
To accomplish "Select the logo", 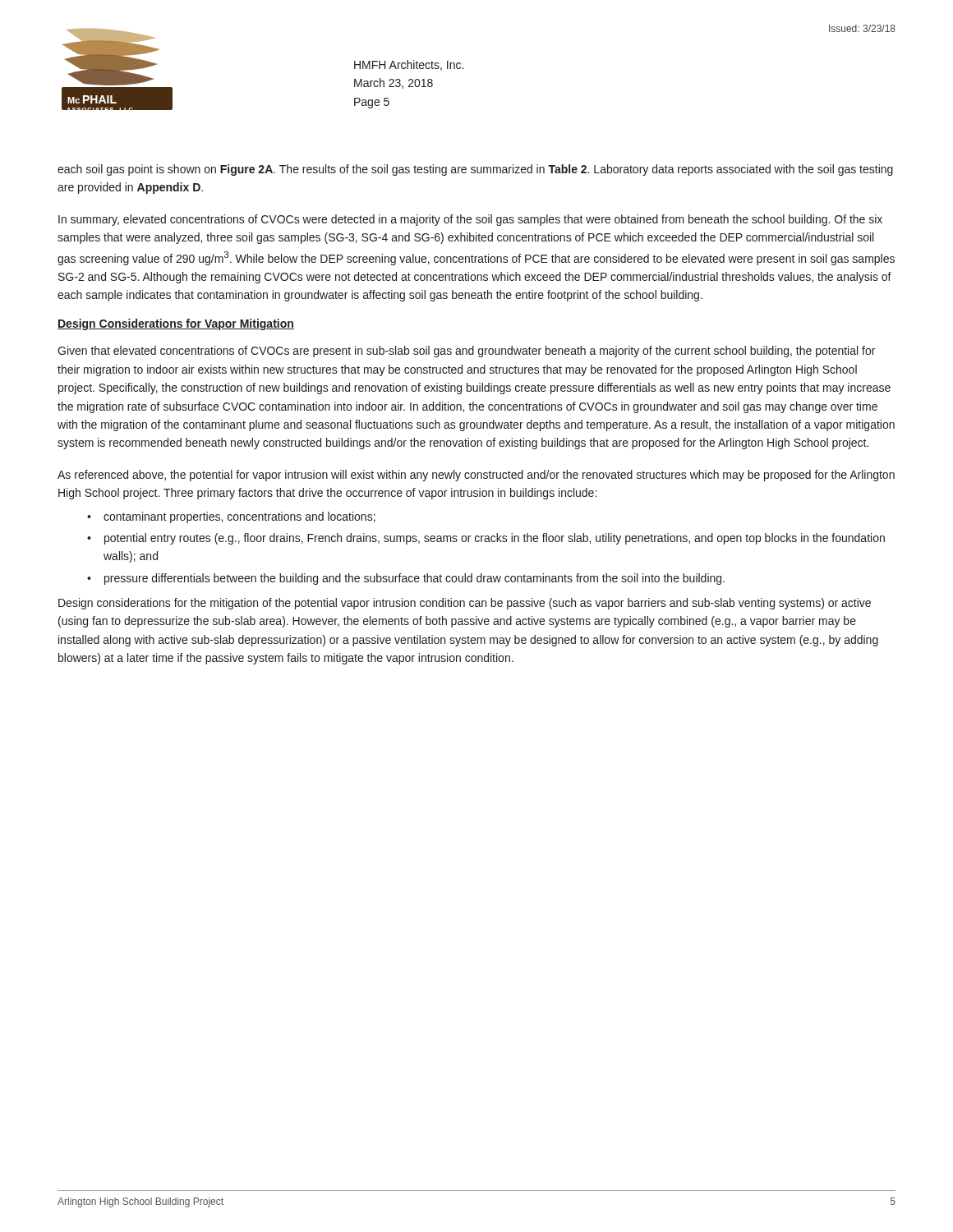I will (117, 69).
